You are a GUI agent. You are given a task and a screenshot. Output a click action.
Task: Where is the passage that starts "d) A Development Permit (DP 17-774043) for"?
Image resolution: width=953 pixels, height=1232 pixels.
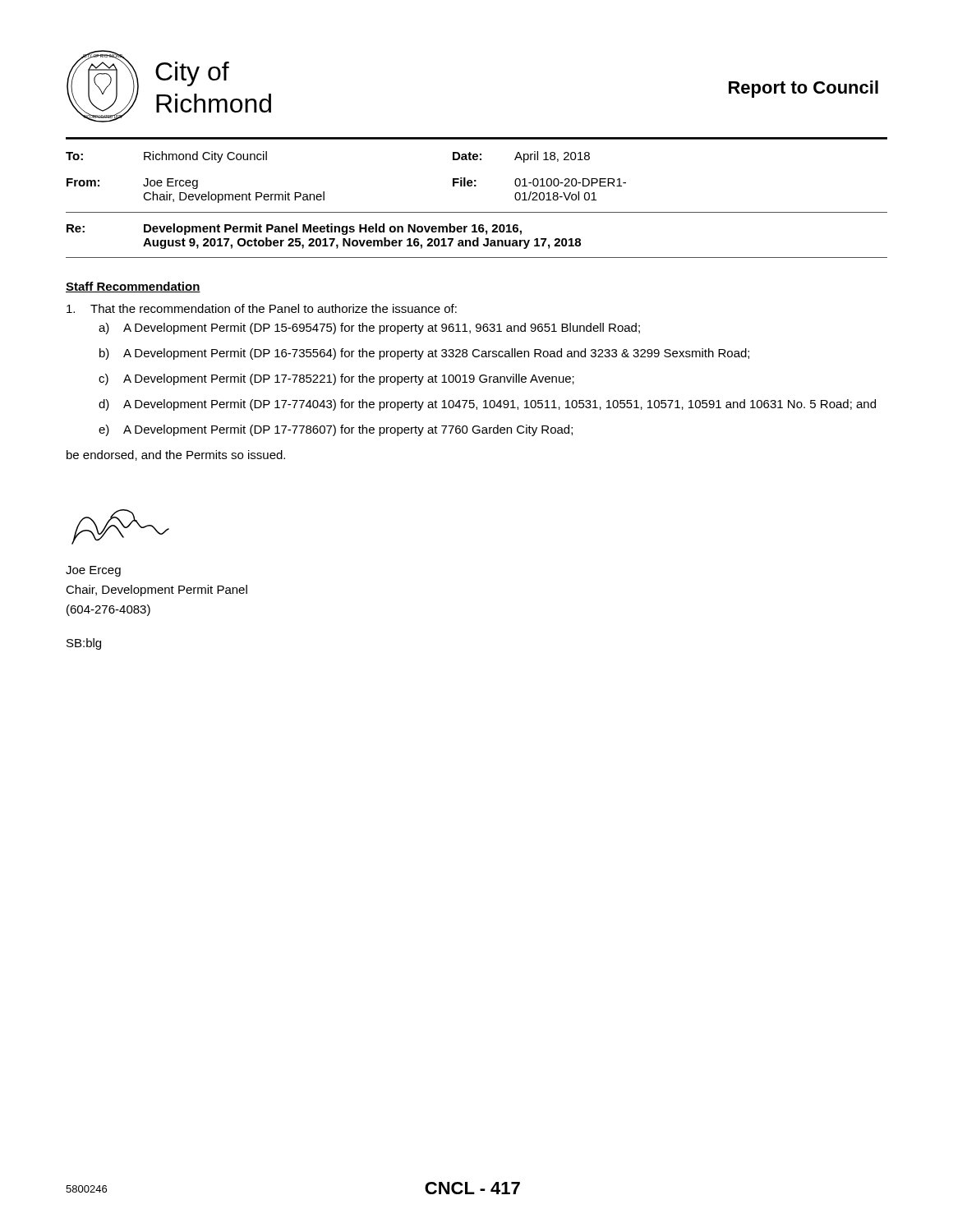488,404
